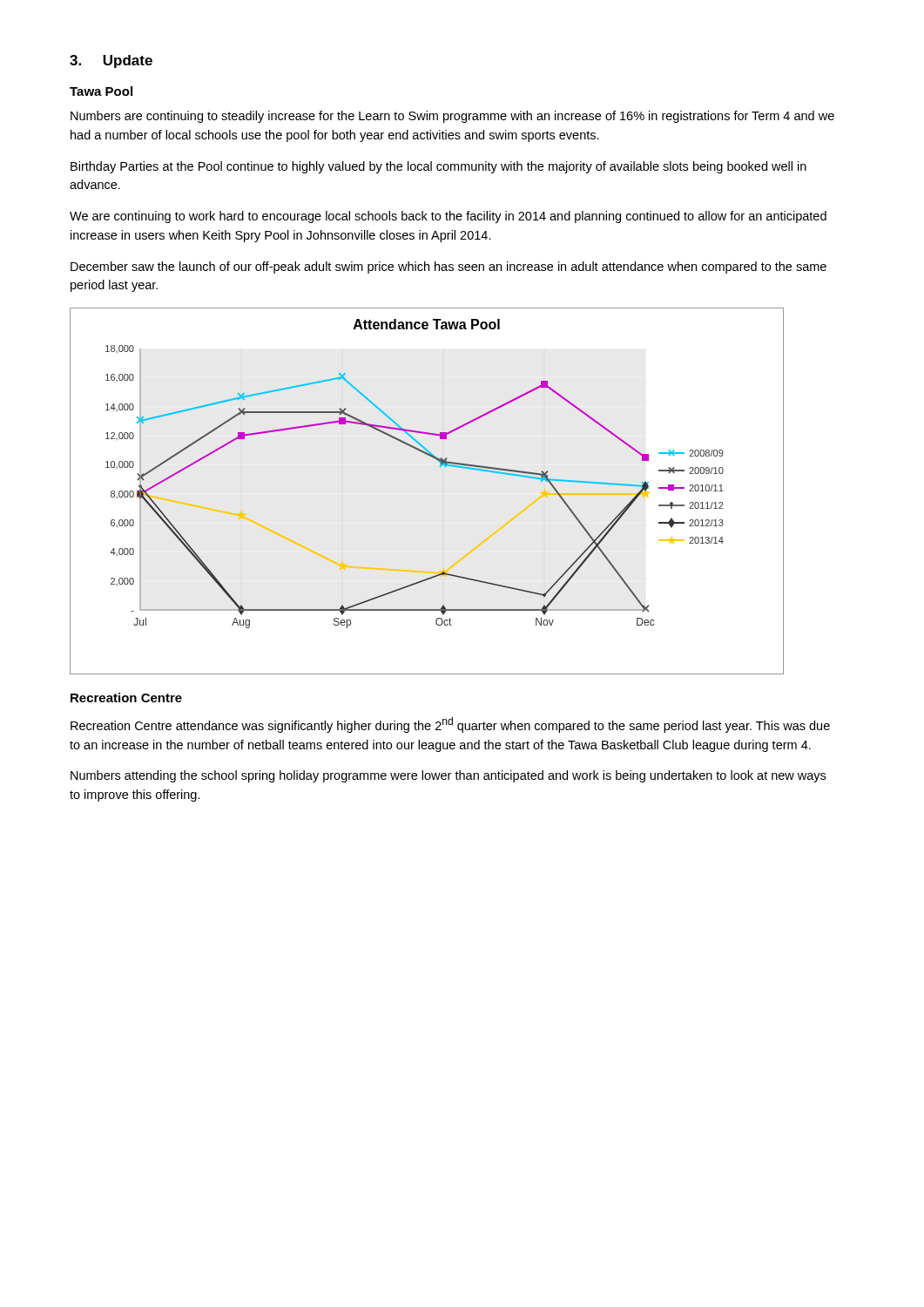
Task: Locate the element starting "3. Update"
Action: (111, 61)
